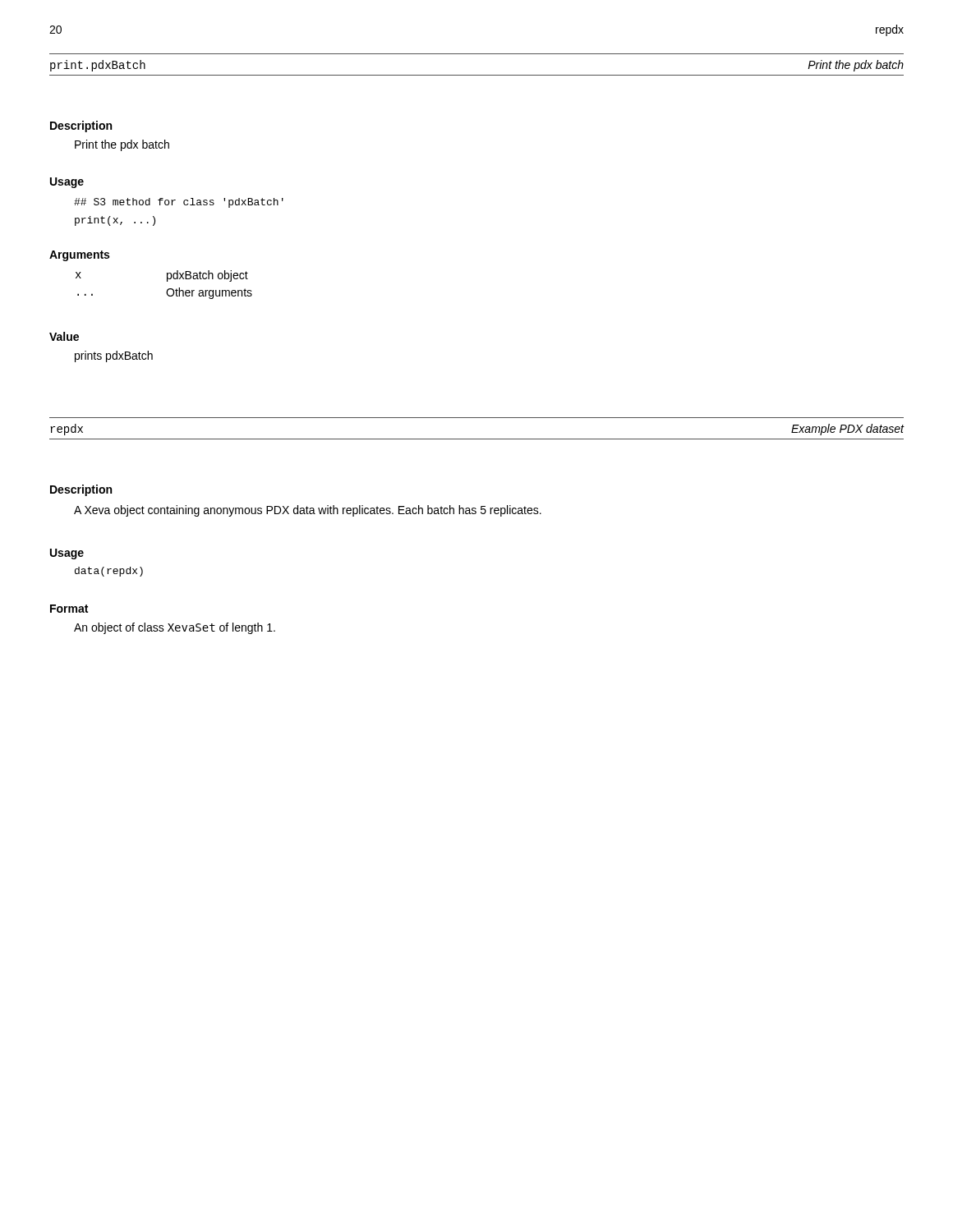
Task: Locate the block starting "print.pdxBatch Print the pdx batch"
Action: click(x=476, y=64)
